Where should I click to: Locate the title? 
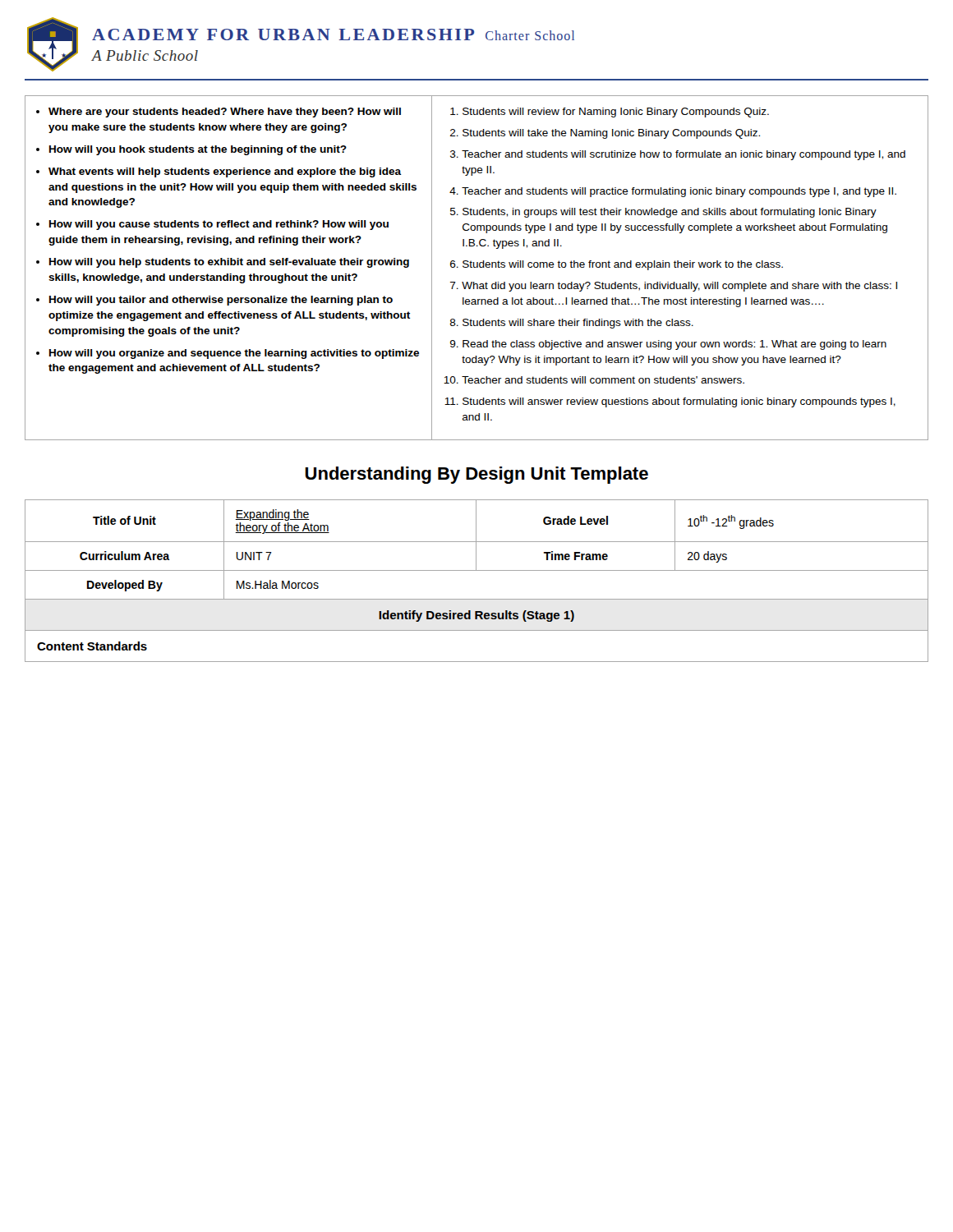point(476,474)
